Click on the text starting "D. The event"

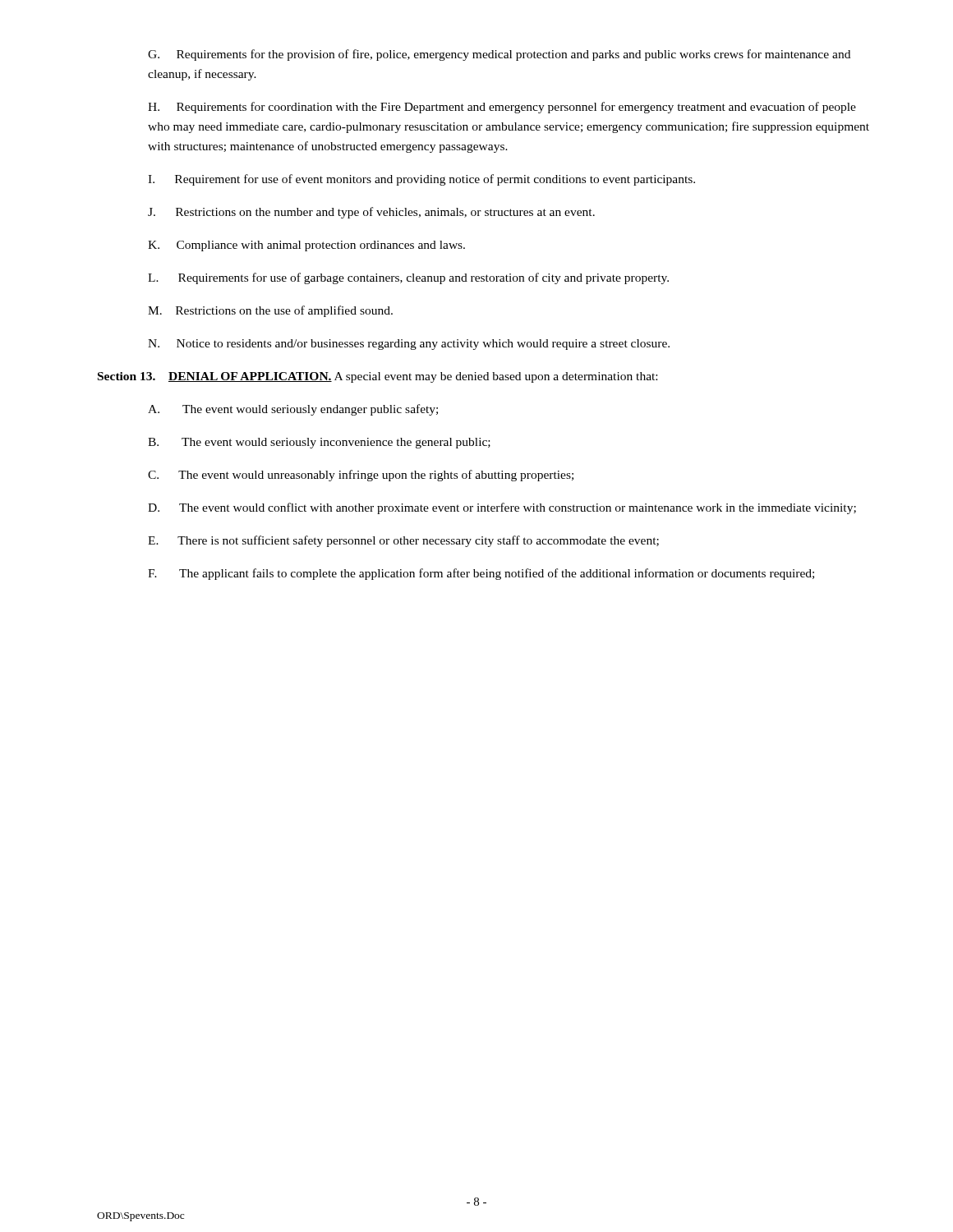(502, 507)
